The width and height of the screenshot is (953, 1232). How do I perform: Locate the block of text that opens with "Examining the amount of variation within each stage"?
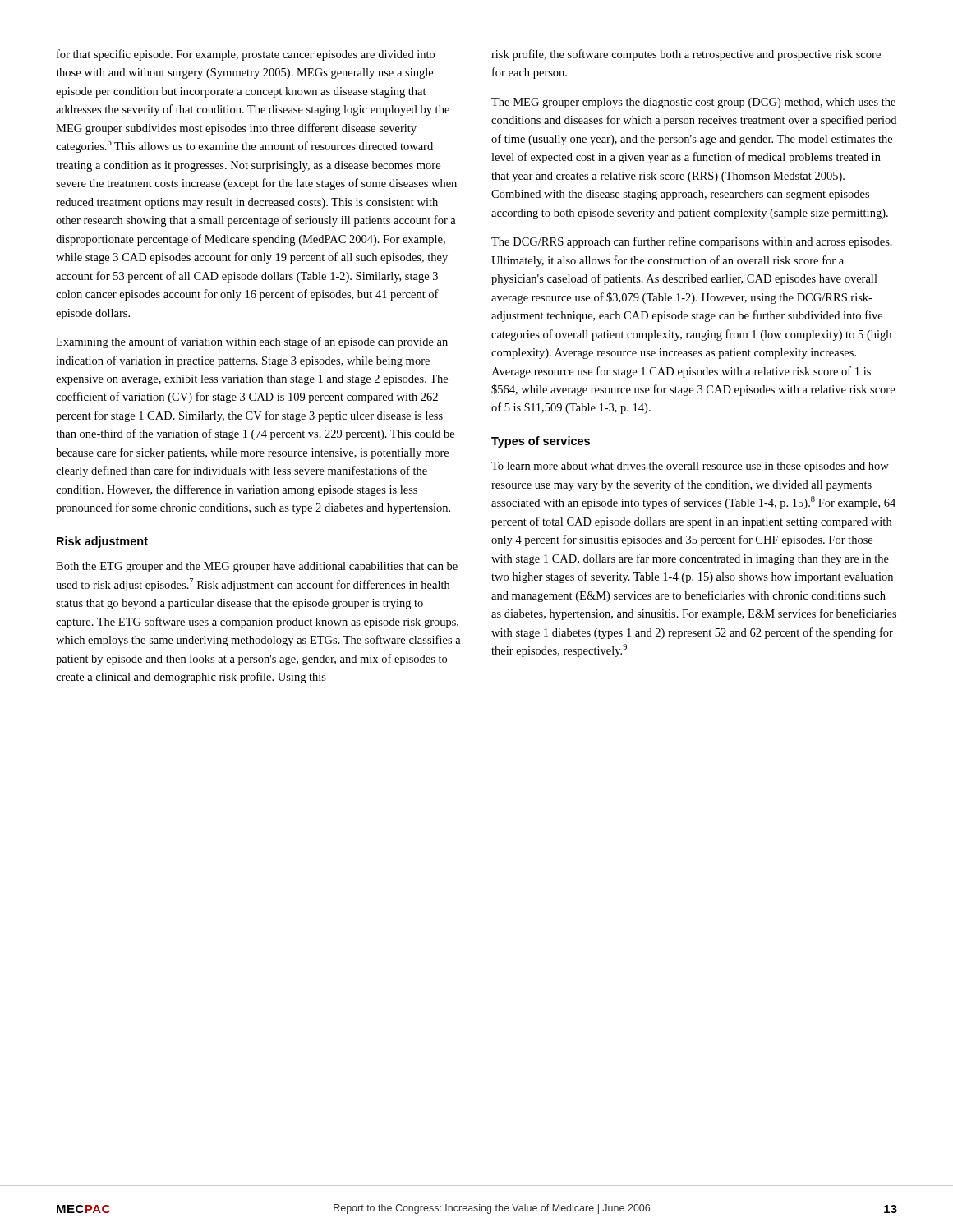pyautogui.click(x=259, y=425)
